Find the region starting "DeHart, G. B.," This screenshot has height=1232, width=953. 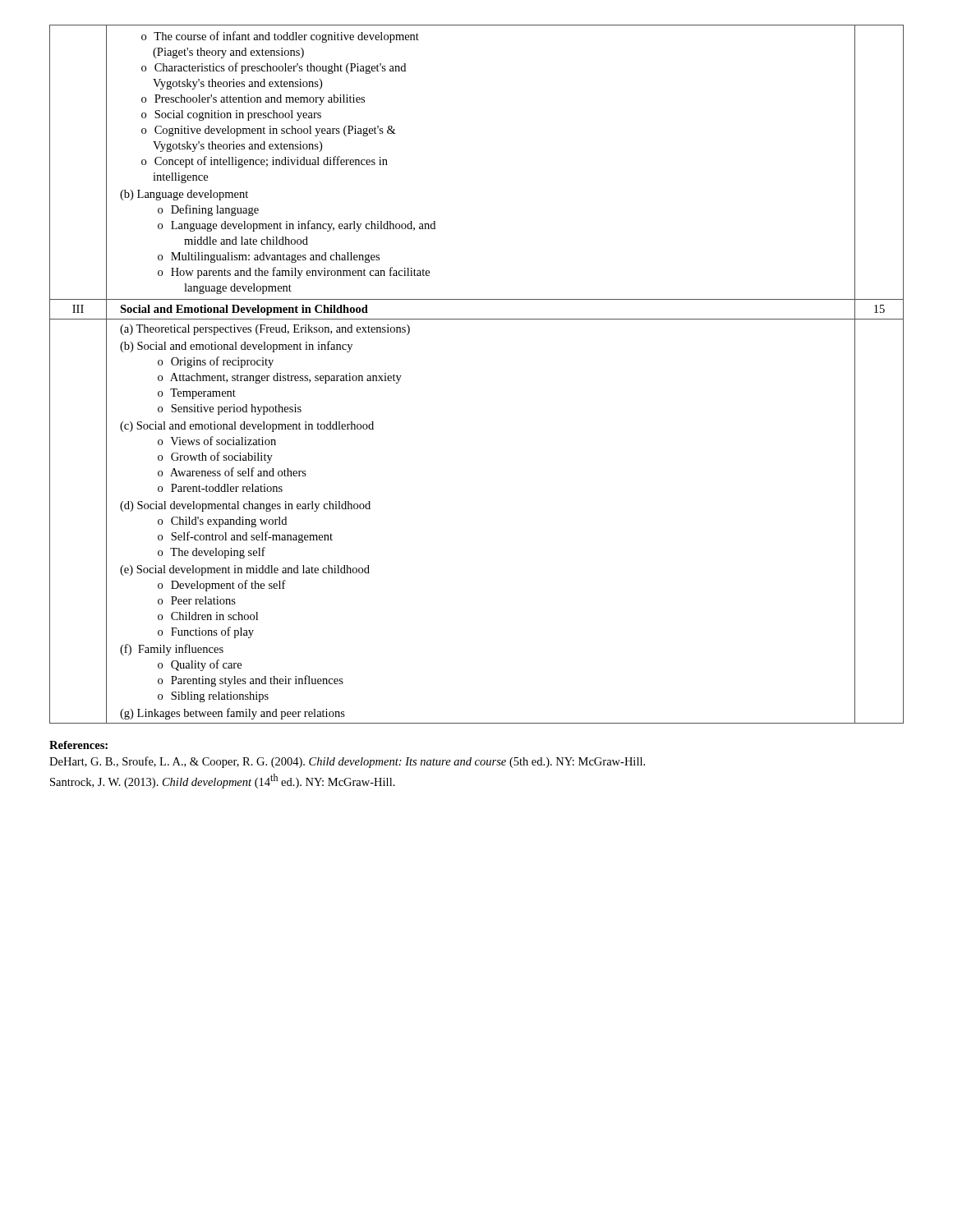[x=368, y=761]
